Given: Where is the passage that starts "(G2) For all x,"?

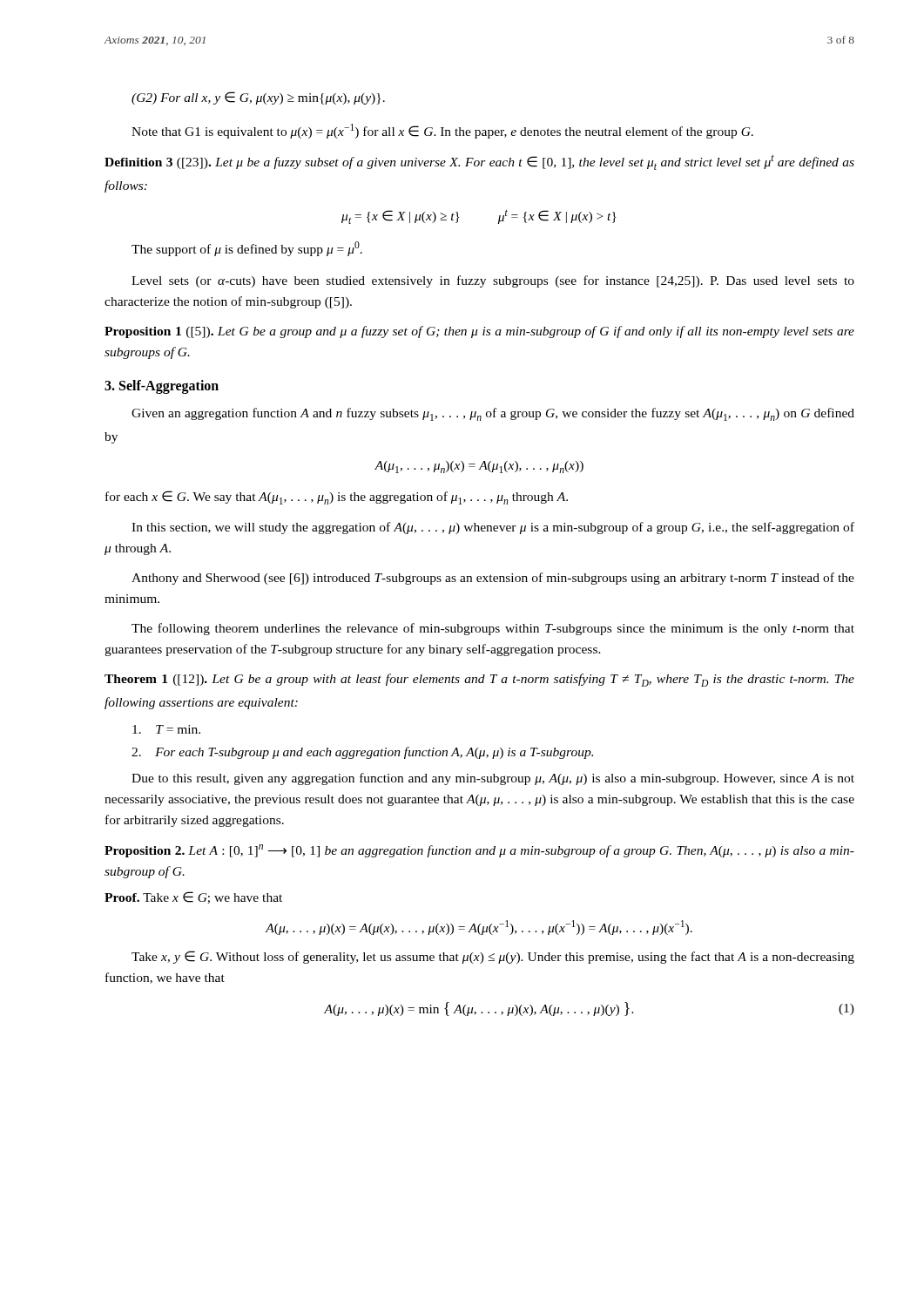Looking at the screenshot, I should (258, 97).
